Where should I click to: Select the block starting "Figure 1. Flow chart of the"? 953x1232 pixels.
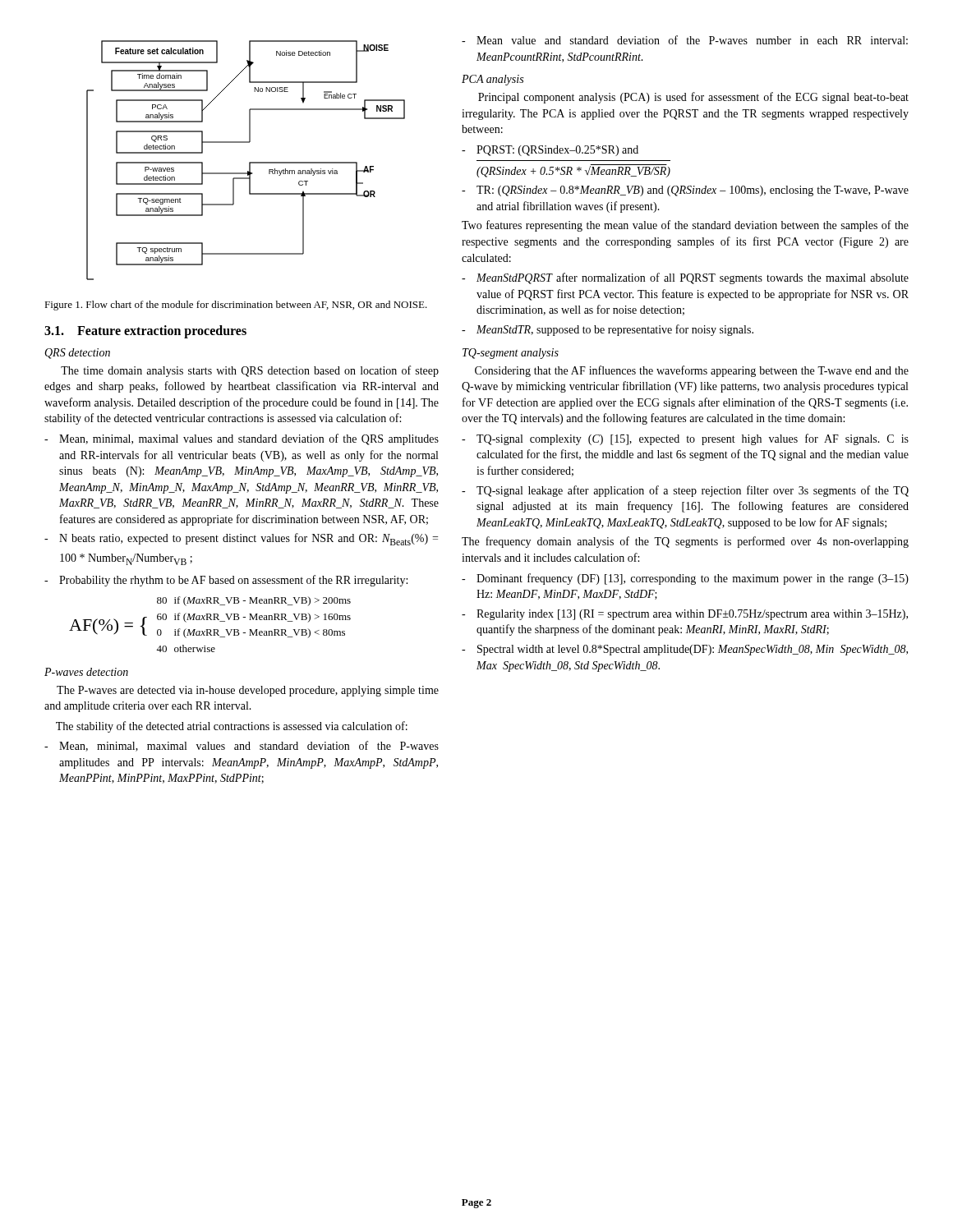(236, 304)
